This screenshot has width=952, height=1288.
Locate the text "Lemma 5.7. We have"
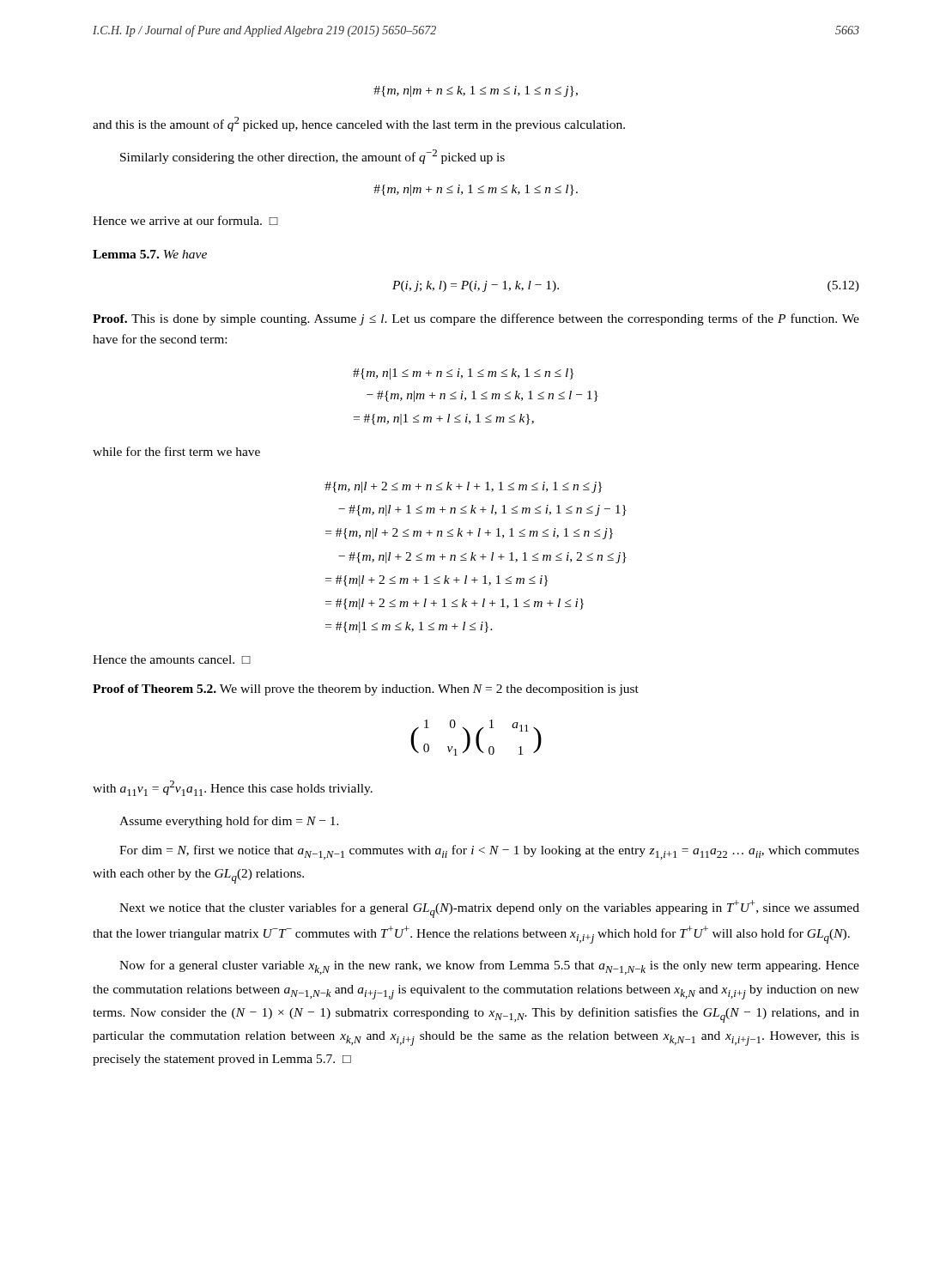[x=150, y=254]
